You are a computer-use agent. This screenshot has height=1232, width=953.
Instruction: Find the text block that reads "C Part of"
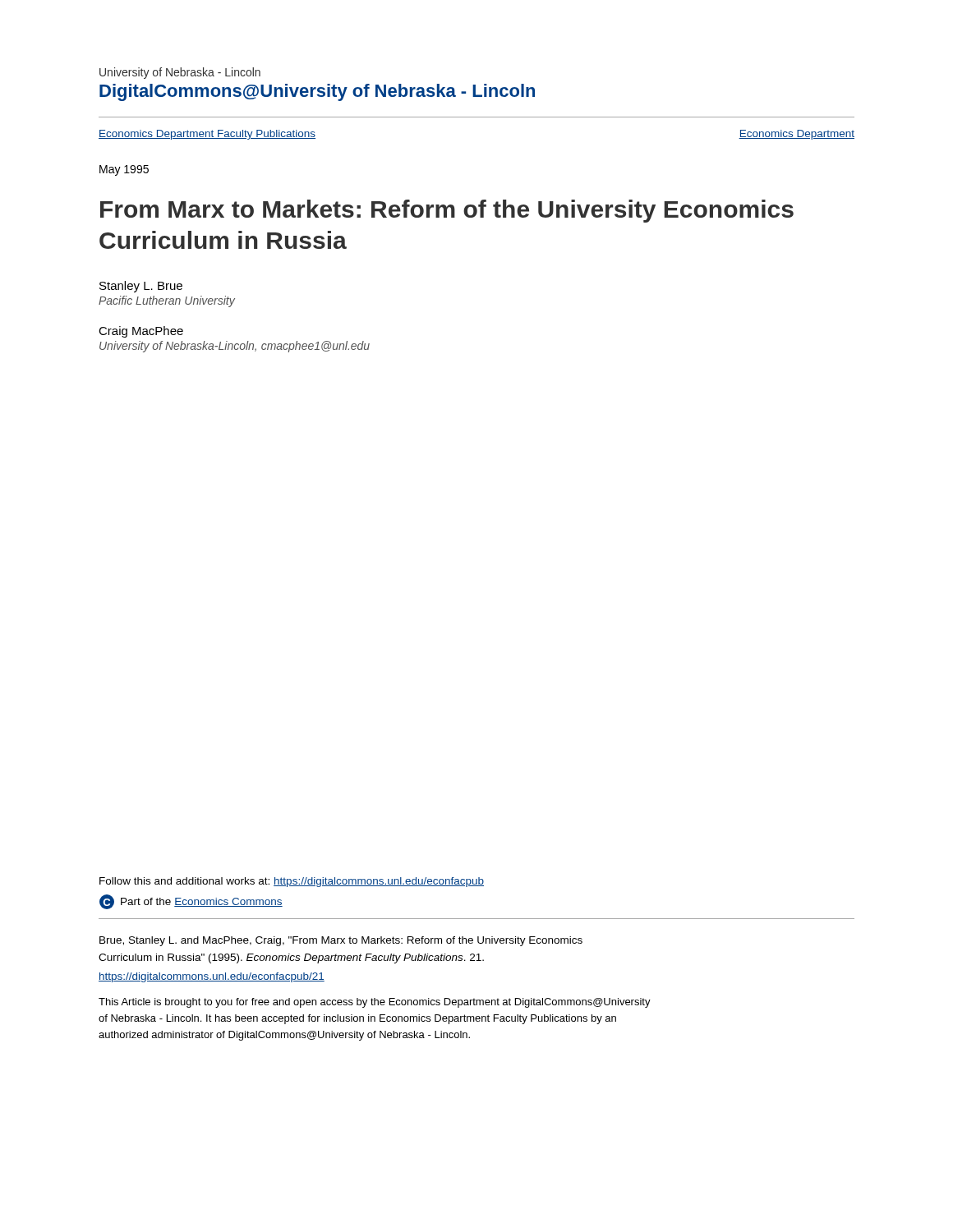[190, 902]
